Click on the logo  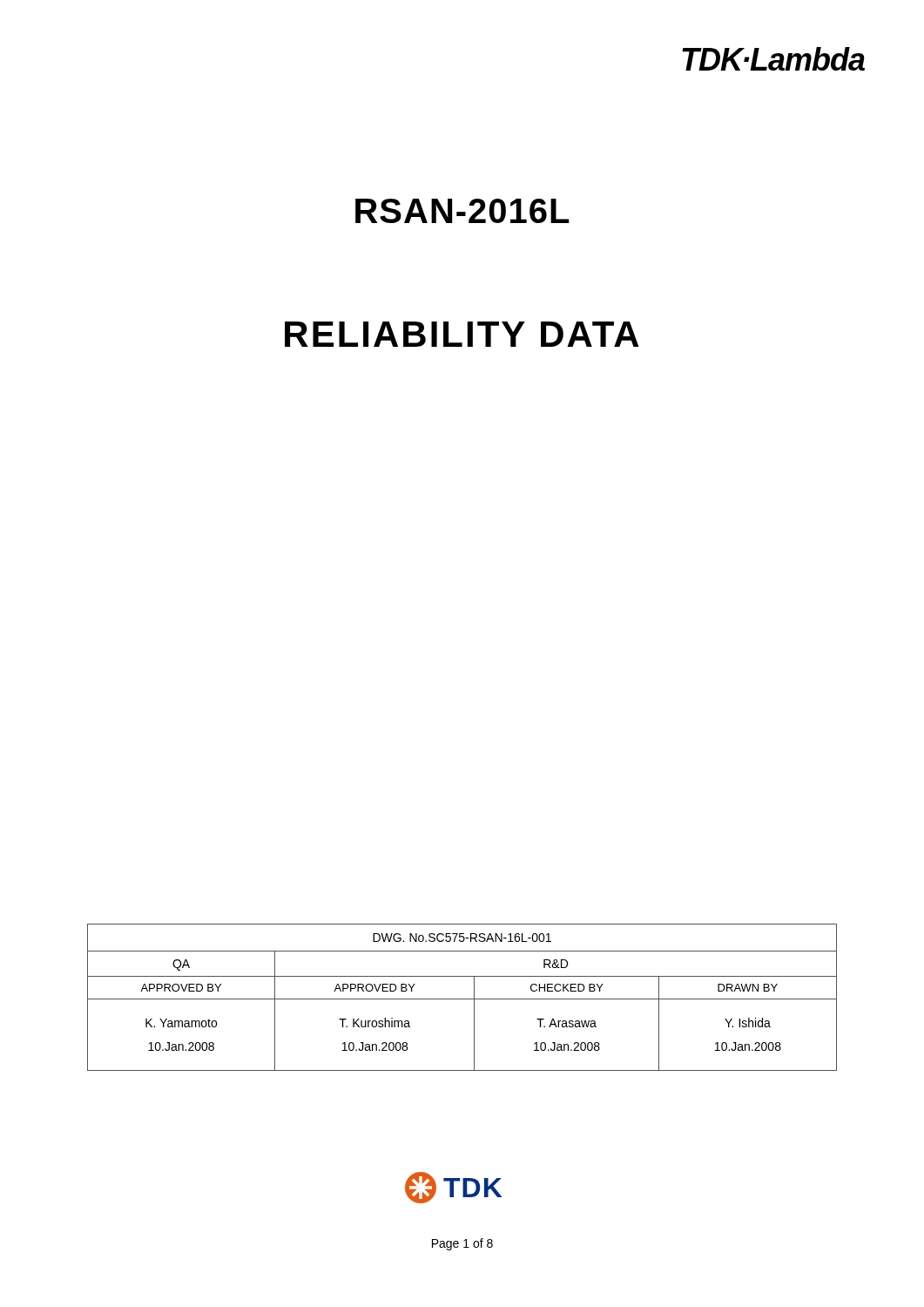pos(462,1190)
